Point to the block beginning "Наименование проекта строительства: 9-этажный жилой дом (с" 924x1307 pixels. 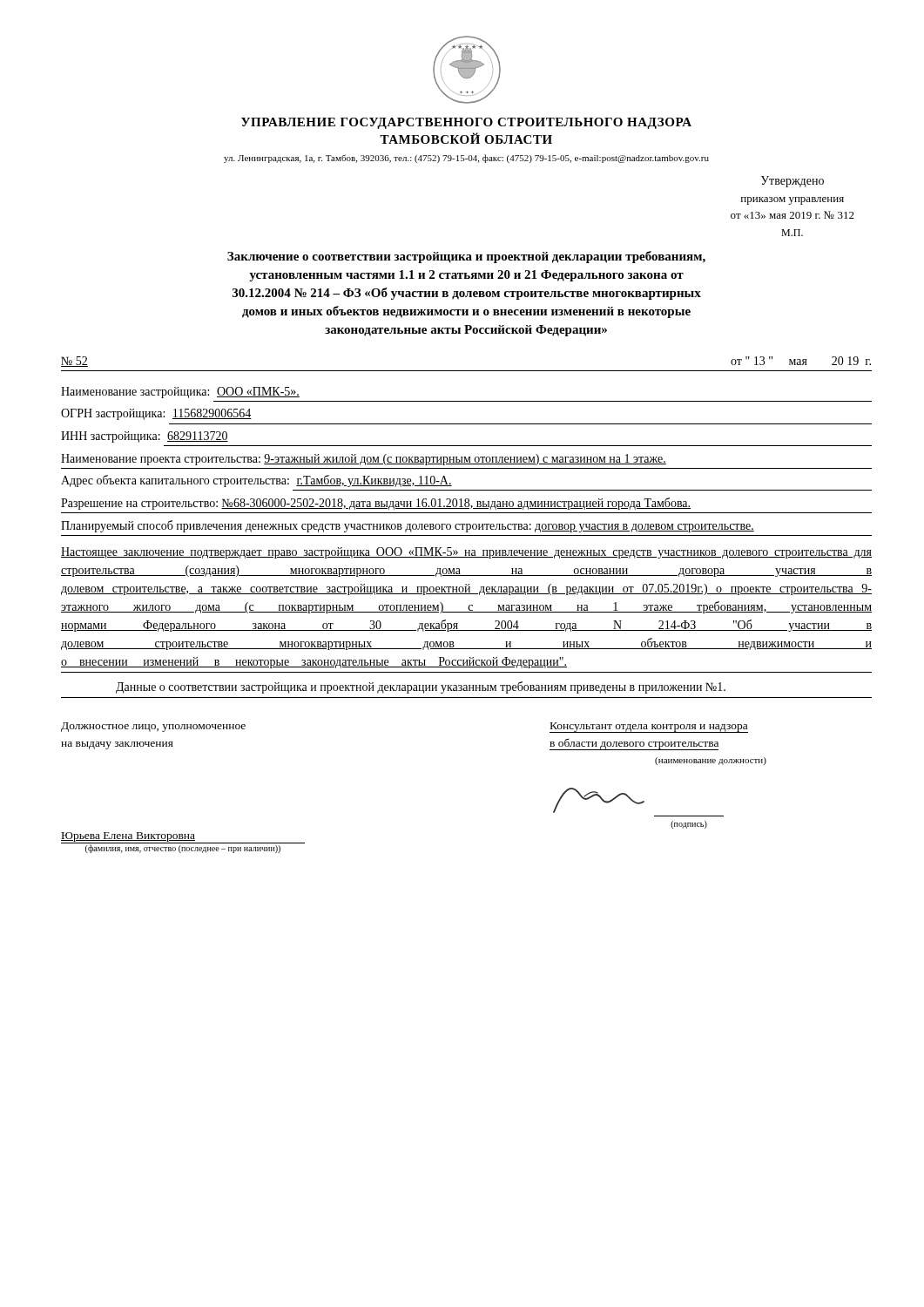pyautogui.click(x=364, y=459)
